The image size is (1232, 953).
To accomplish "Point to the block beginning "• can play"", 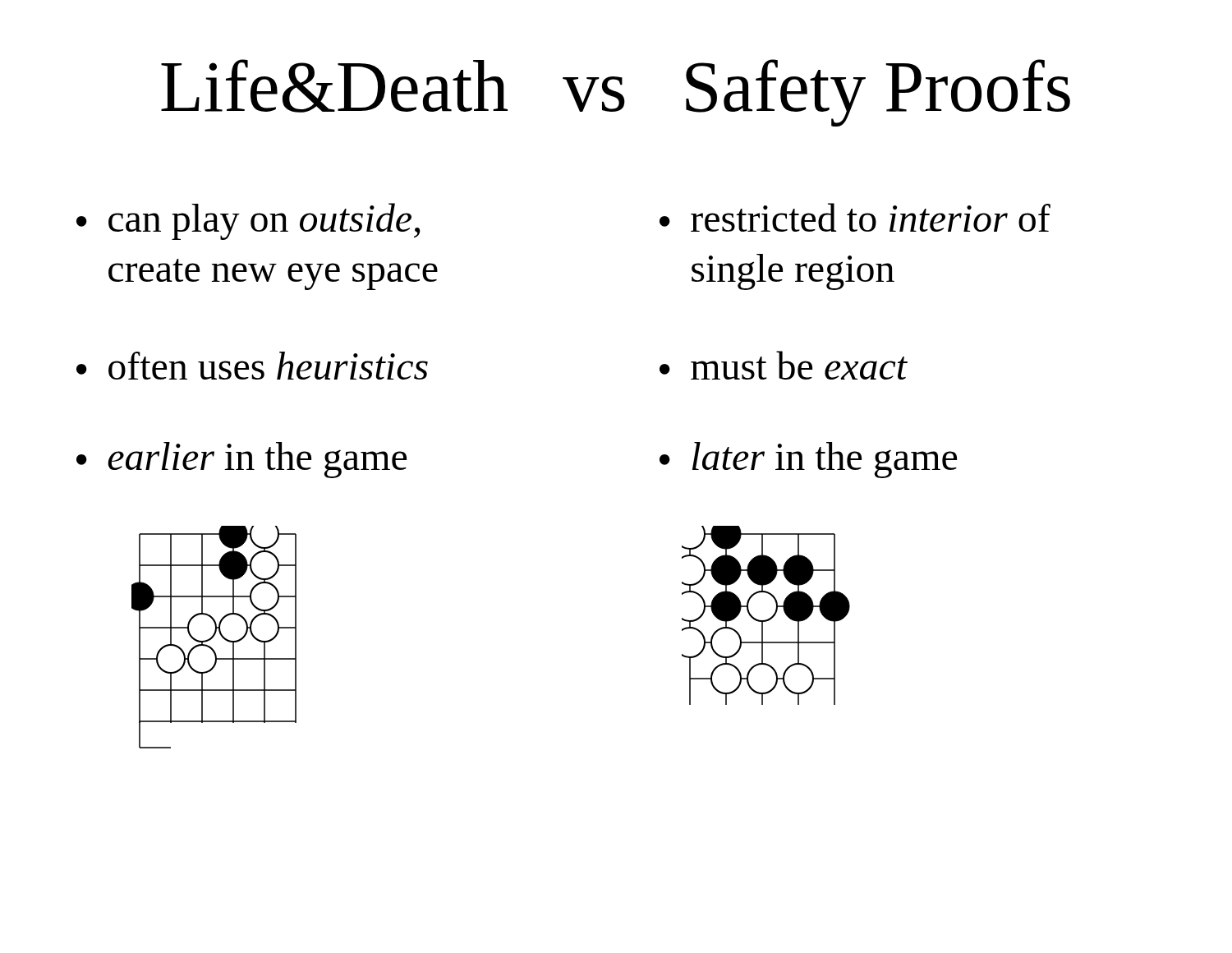I will point(256,244).
